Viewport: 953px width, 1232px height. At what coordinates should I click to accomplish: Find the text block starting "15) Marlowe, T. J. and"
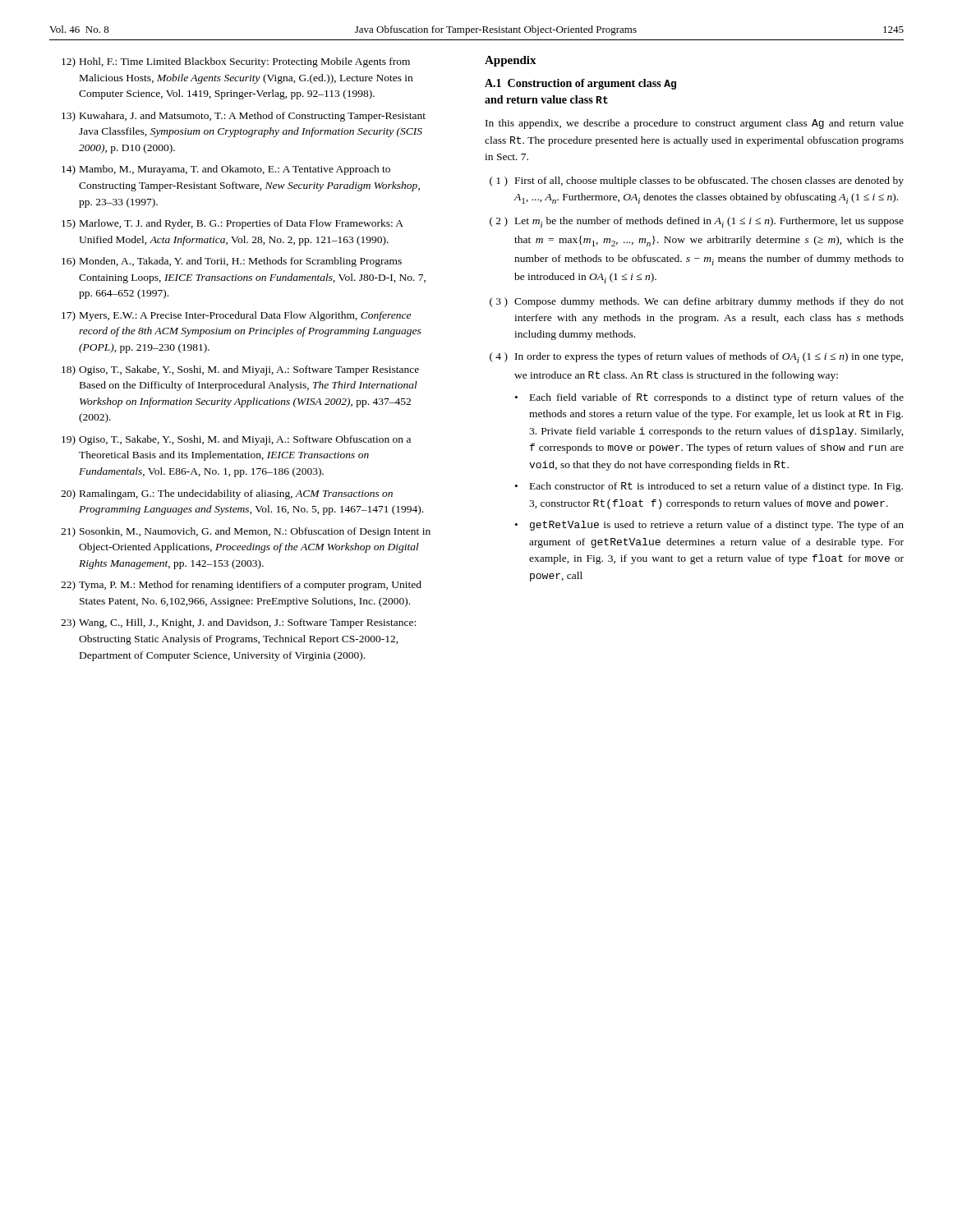point(242,231)
